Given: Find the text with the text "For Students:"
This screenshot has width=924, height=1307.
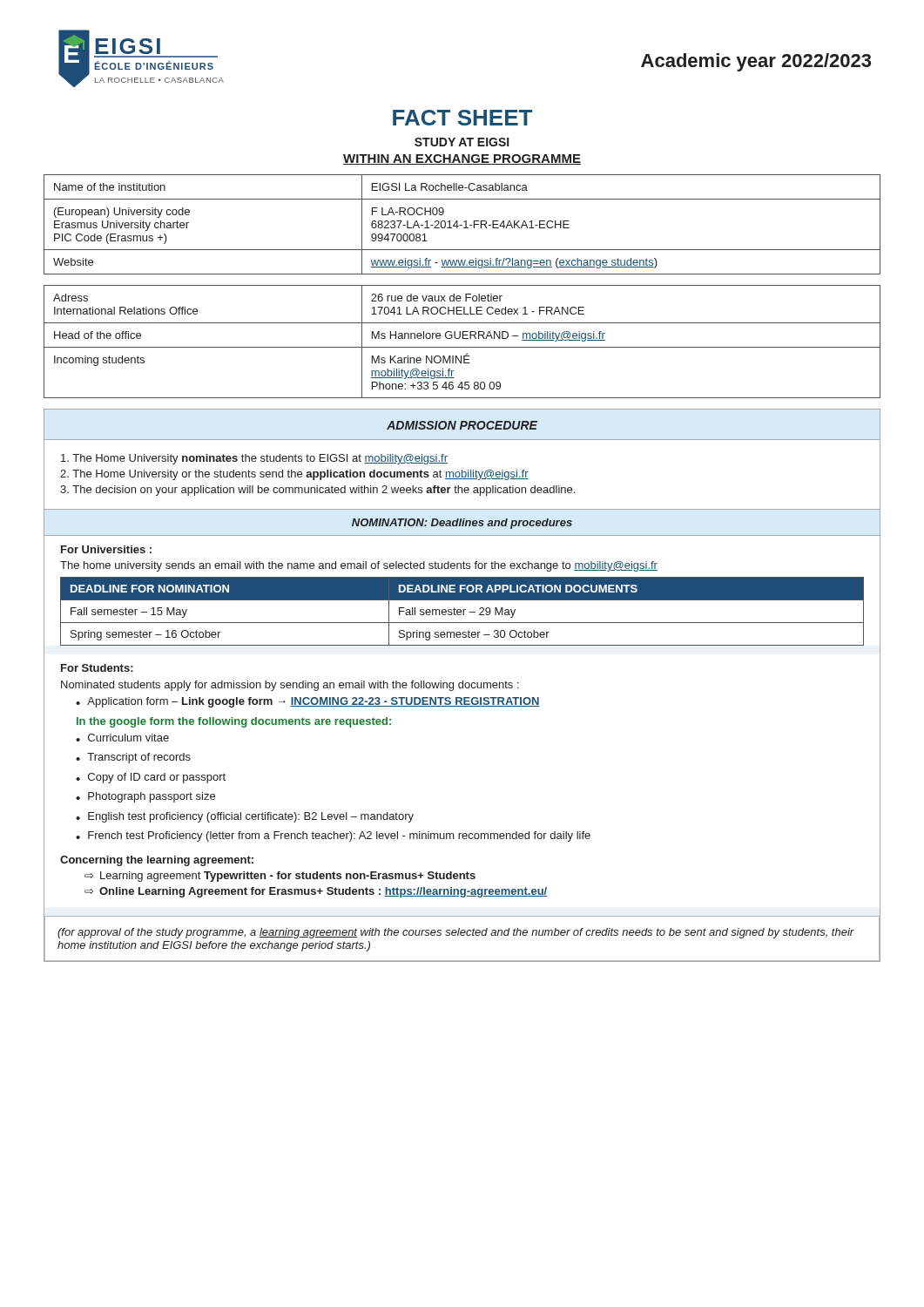Looking at the screenshot, I should pyautogui.click(x=97, y=668).
